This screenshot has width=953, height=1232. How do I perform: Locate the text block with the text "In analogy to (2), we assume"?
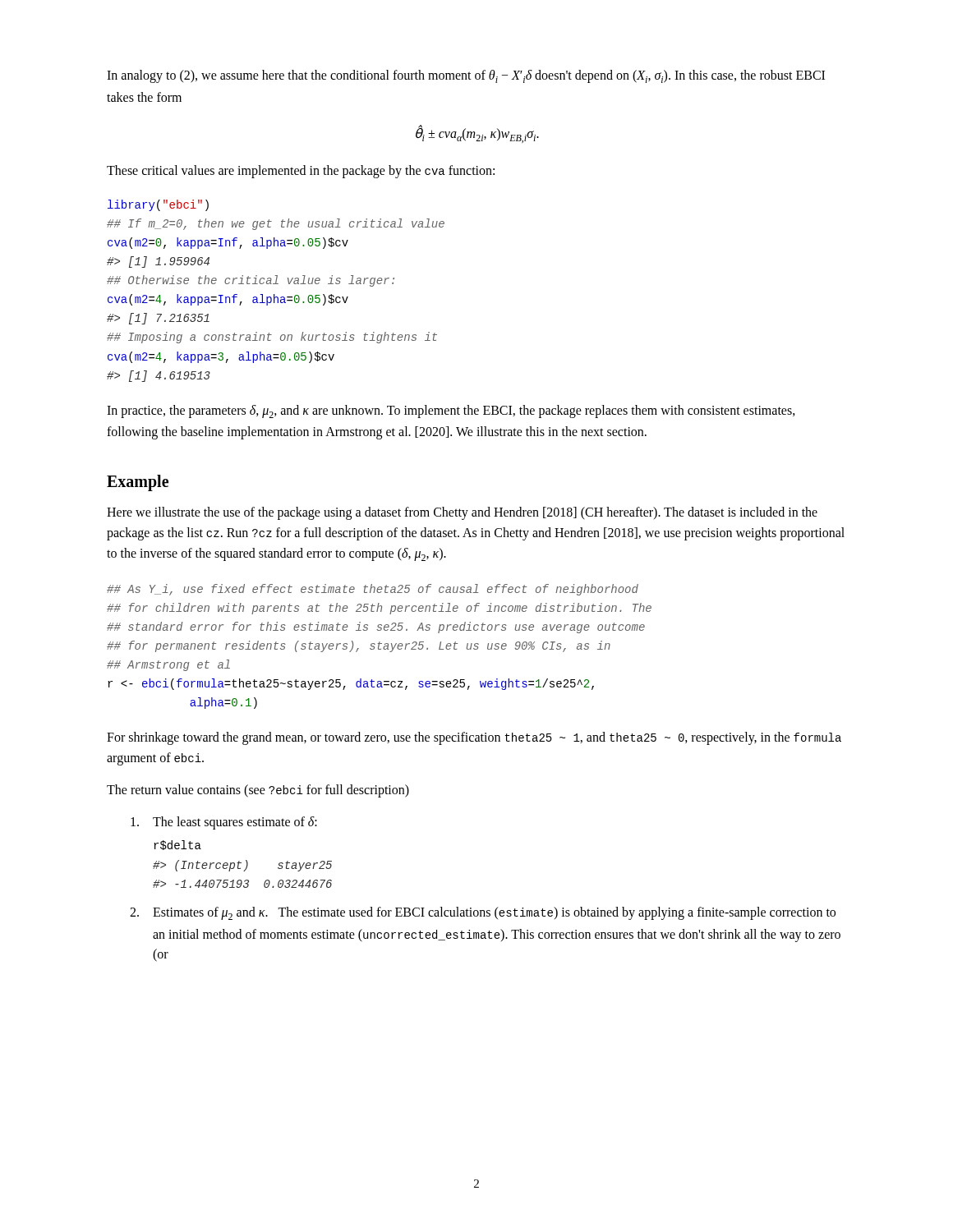pyautogui.click(x=466, y=86)
